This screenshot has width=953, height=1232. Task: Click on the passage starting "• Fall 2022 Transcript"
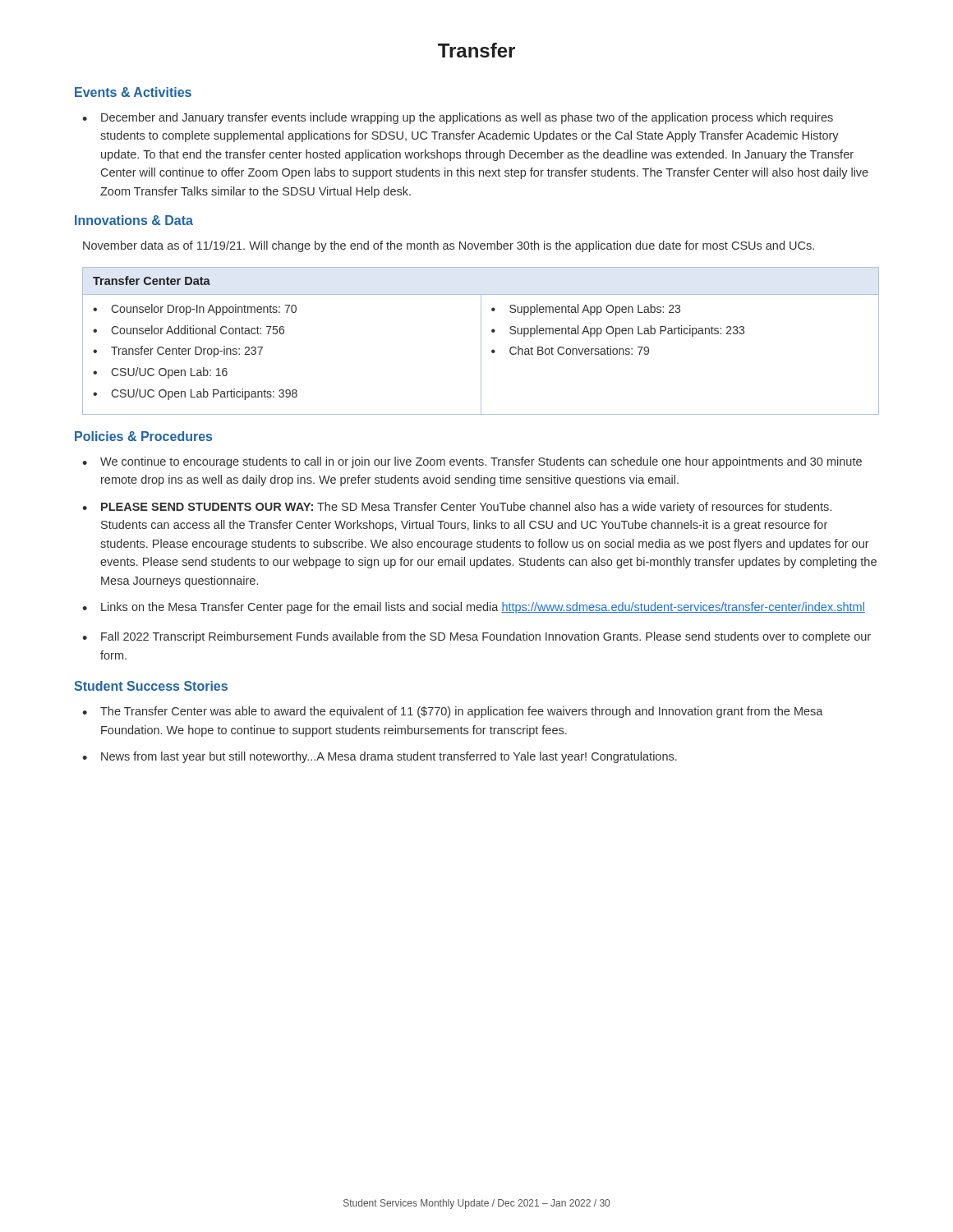[x=481, y=646]
